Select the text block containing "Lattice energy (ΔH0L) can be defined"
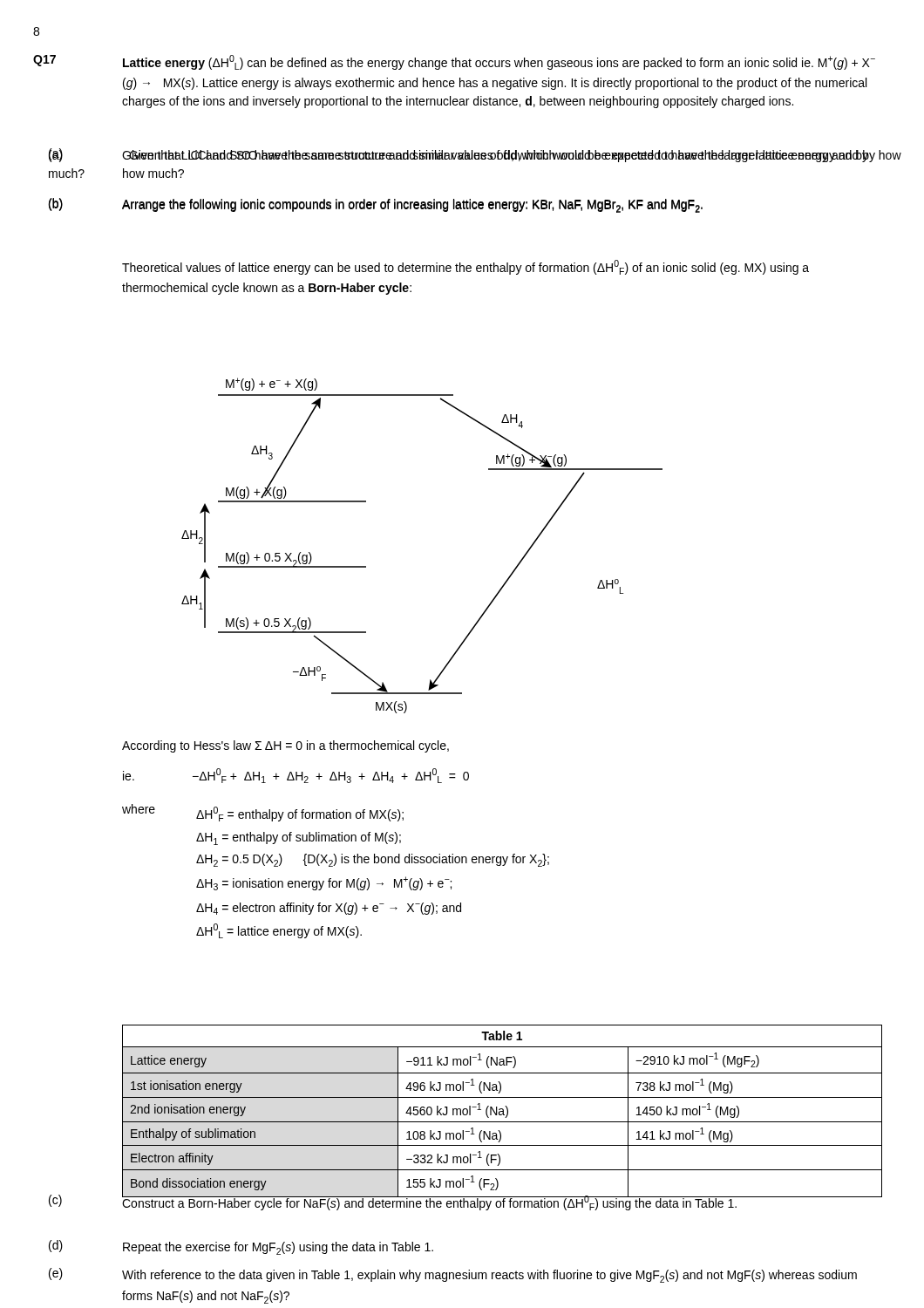Image resolution: width=924 pixels, height=1308 pixels. coord(499,81)
